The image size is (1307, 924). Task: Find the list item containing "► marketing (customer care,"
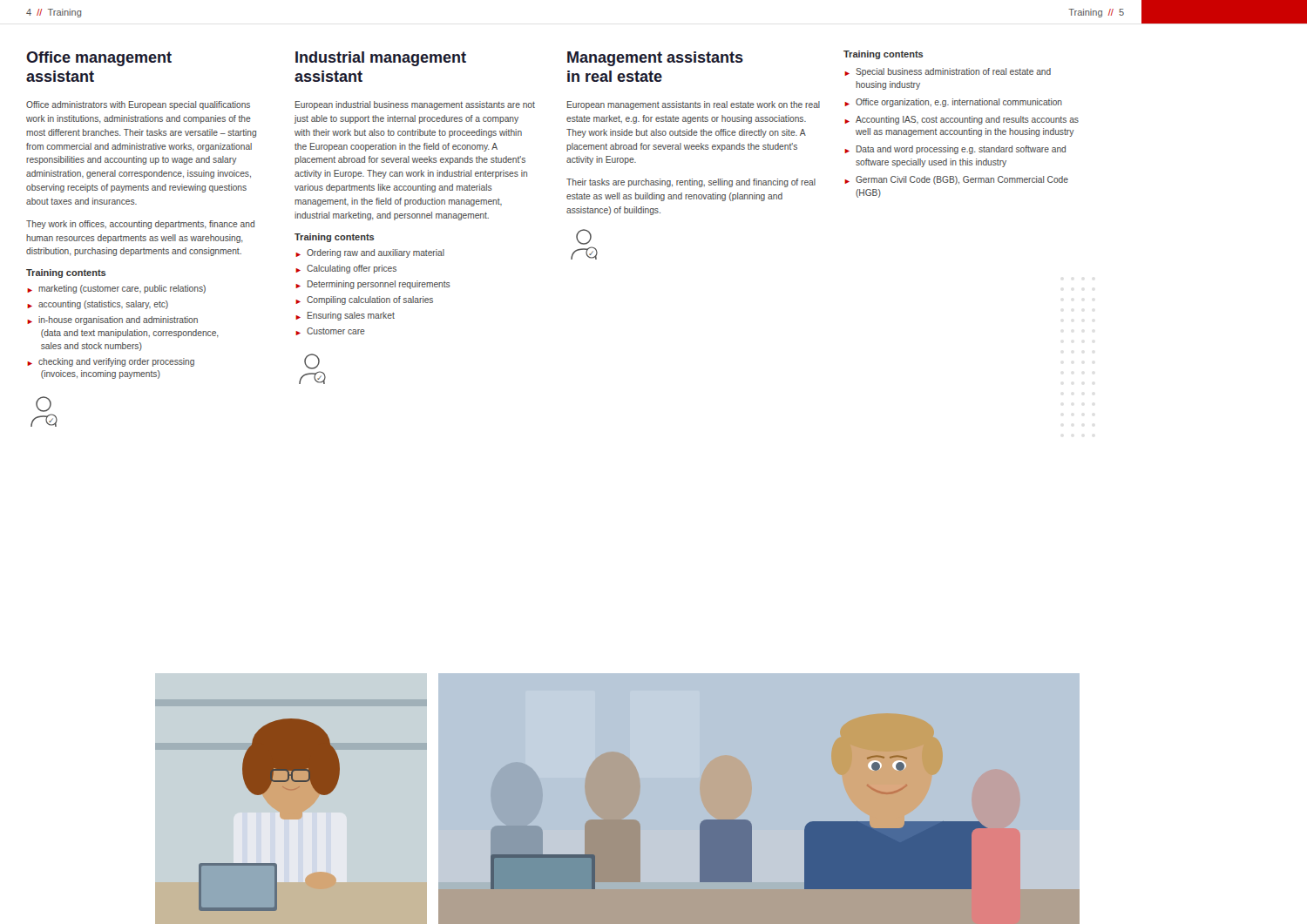pyautogui.click(x=116, y=290)
